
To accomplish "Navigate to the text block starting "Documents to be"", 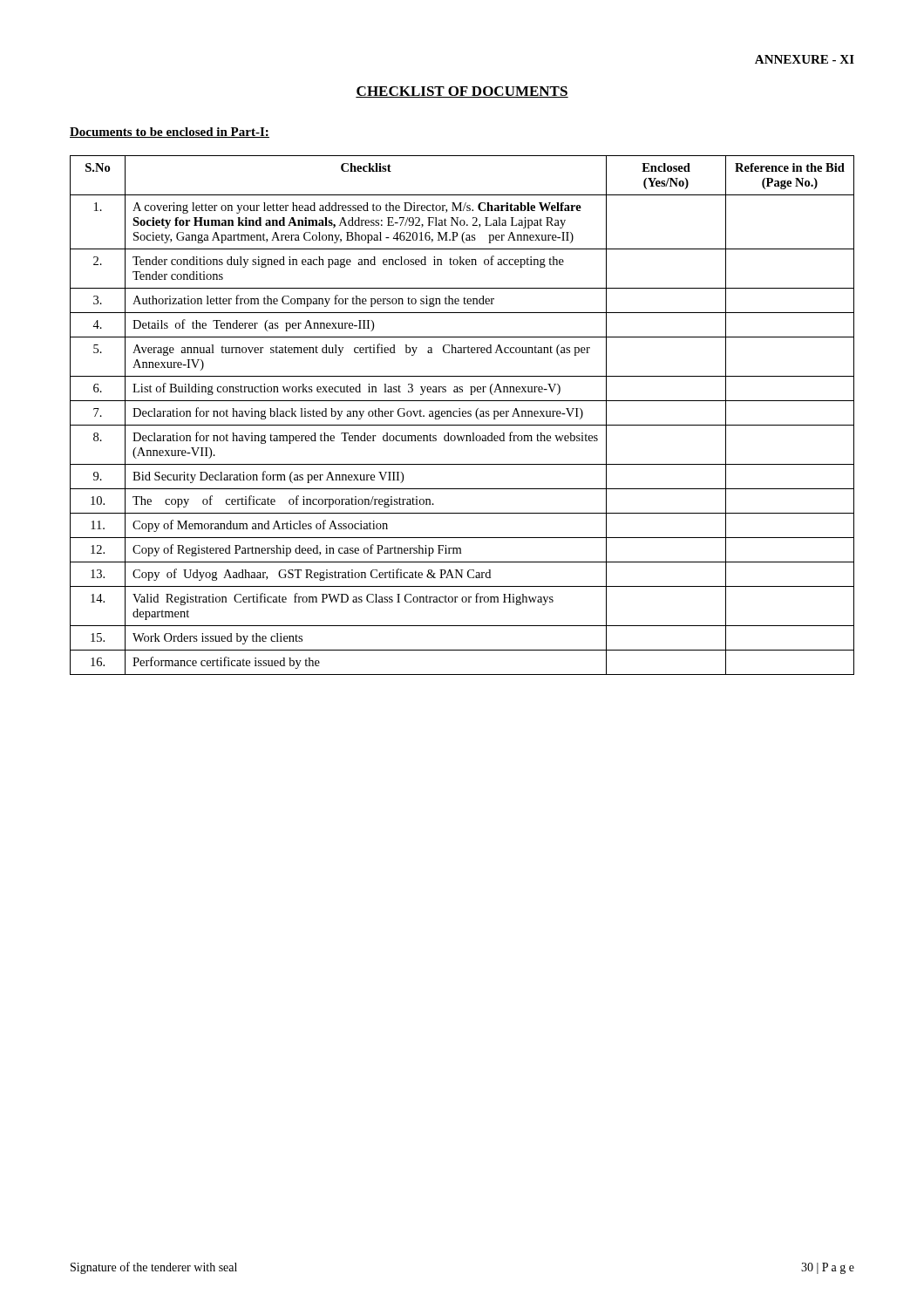I will pos(169,132).
